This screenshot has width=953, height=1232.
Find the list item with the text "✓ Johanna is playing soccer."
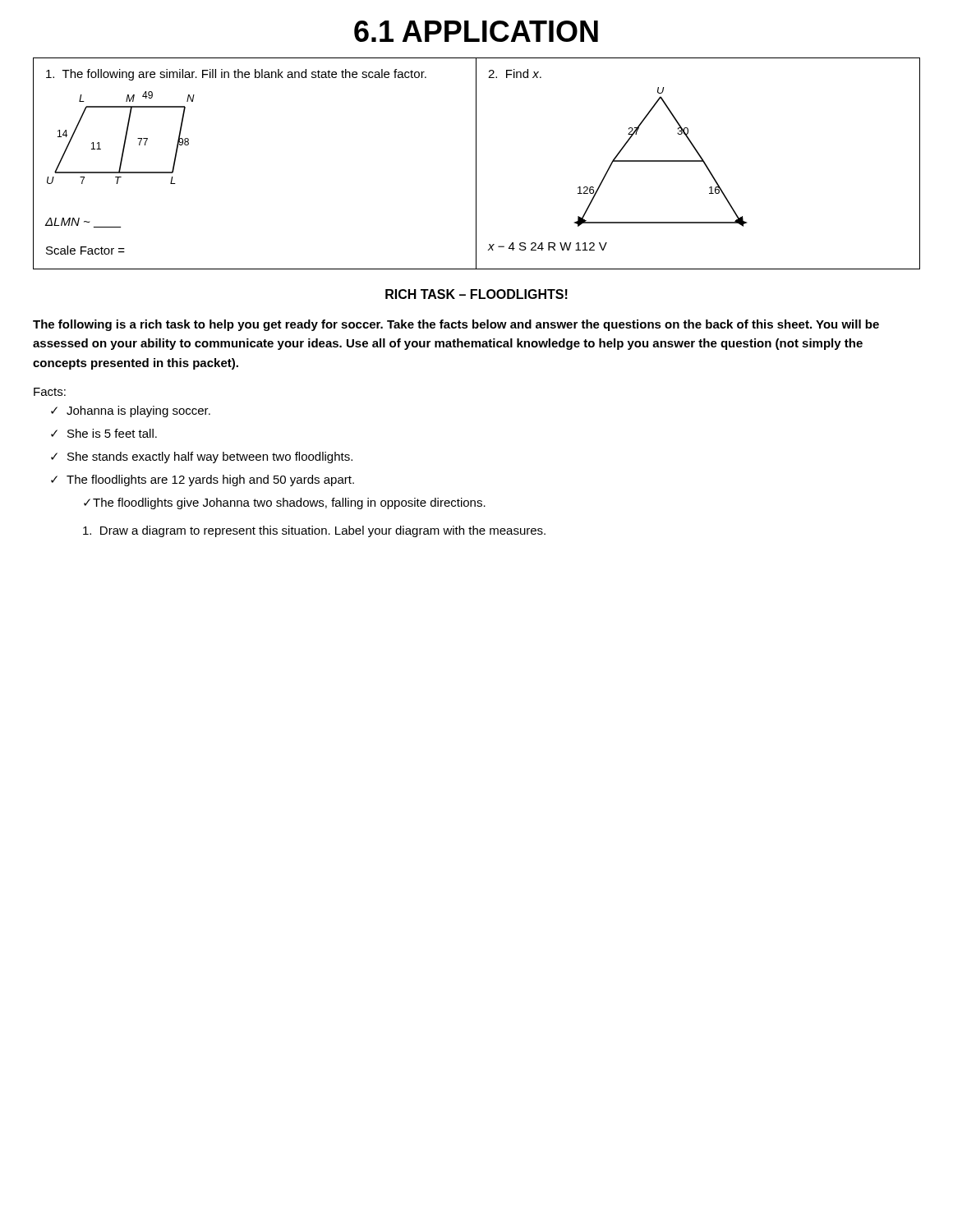point(130,411)
